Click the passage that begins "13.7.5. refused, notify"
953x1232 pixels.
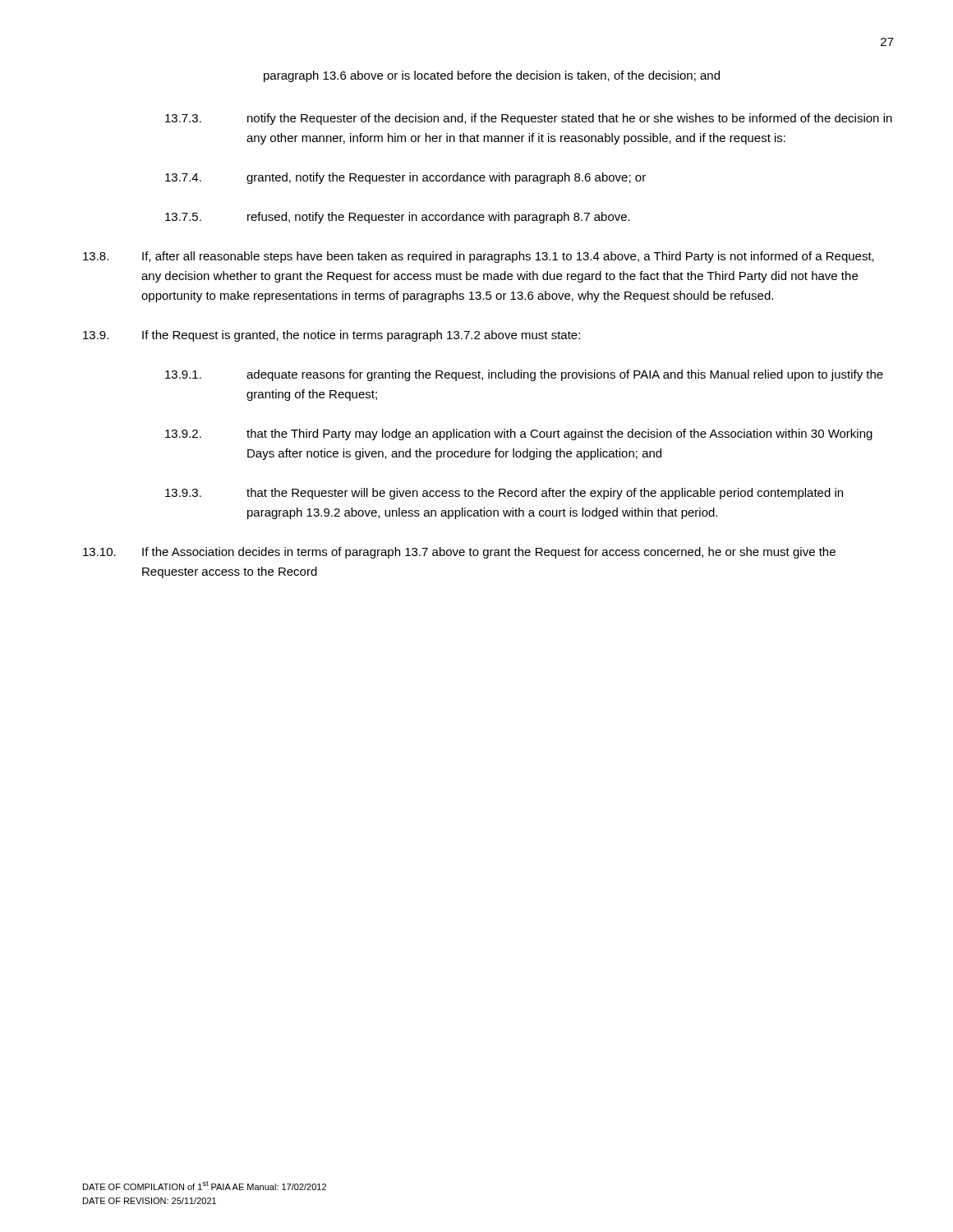click(529, 217)
